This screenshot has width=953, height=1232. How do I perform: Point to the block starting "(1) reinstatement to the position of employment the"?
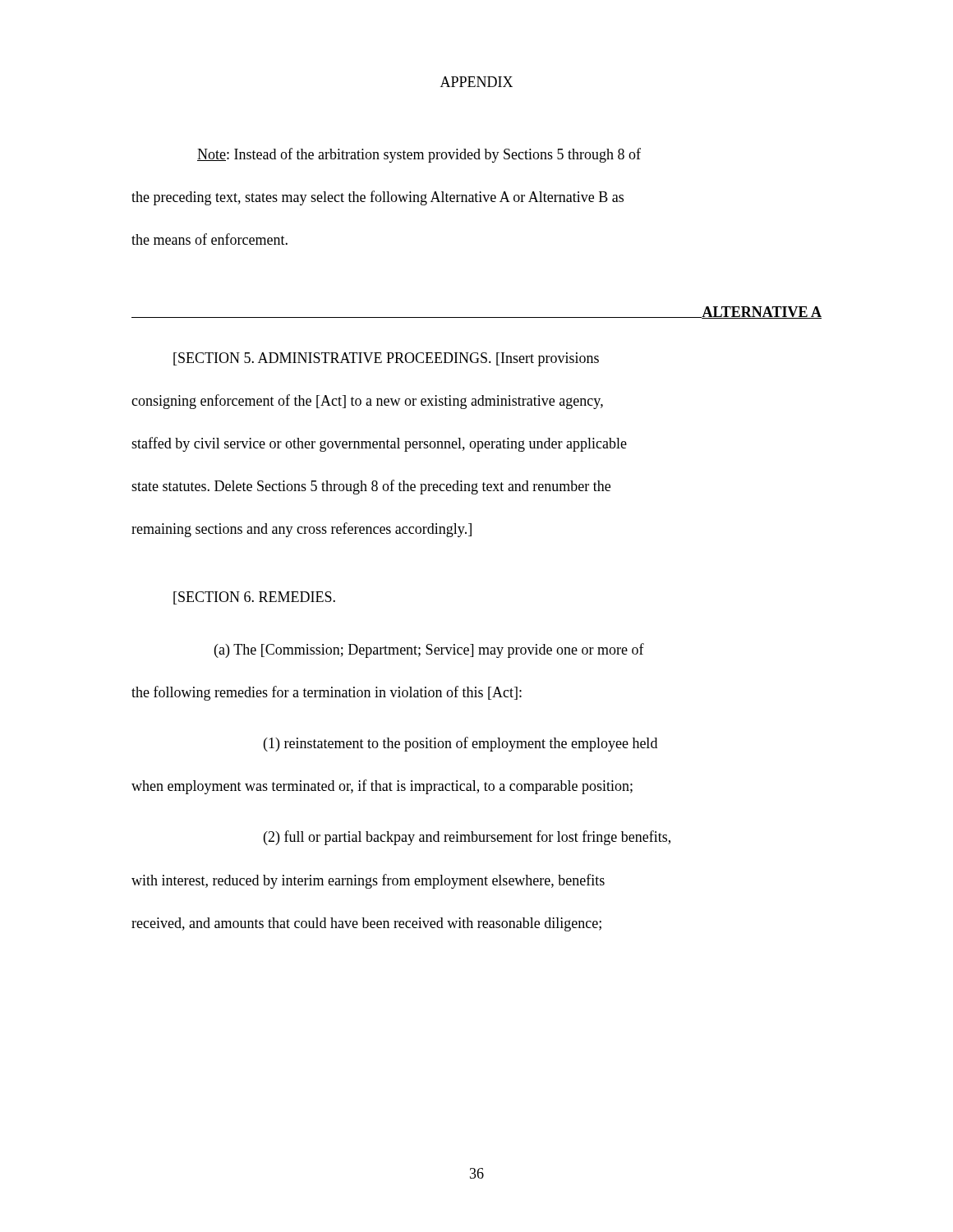click(460, 744)
